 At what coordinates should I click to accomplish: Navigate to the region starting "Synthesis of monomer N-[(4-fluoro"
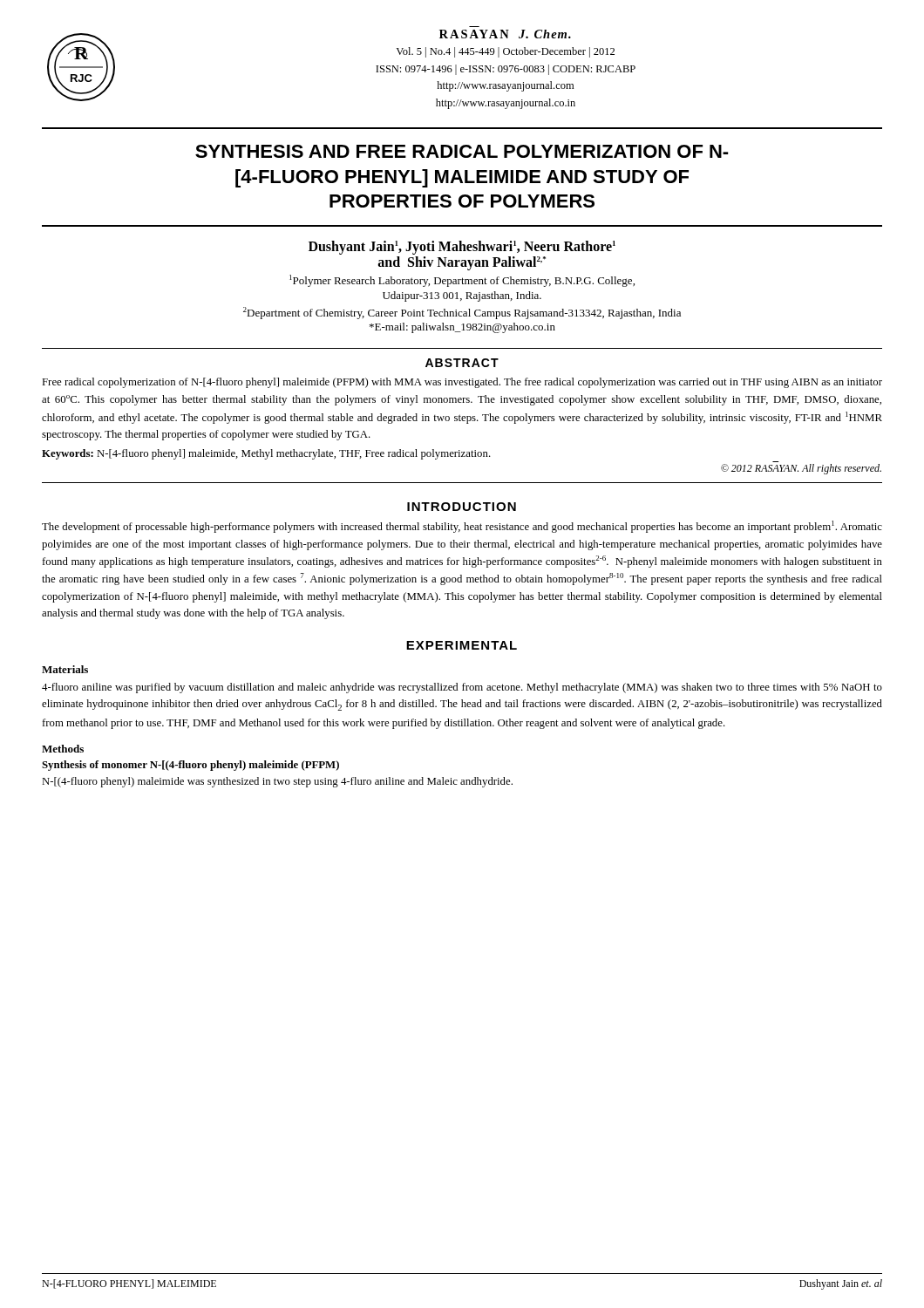[x=191, y=765]
